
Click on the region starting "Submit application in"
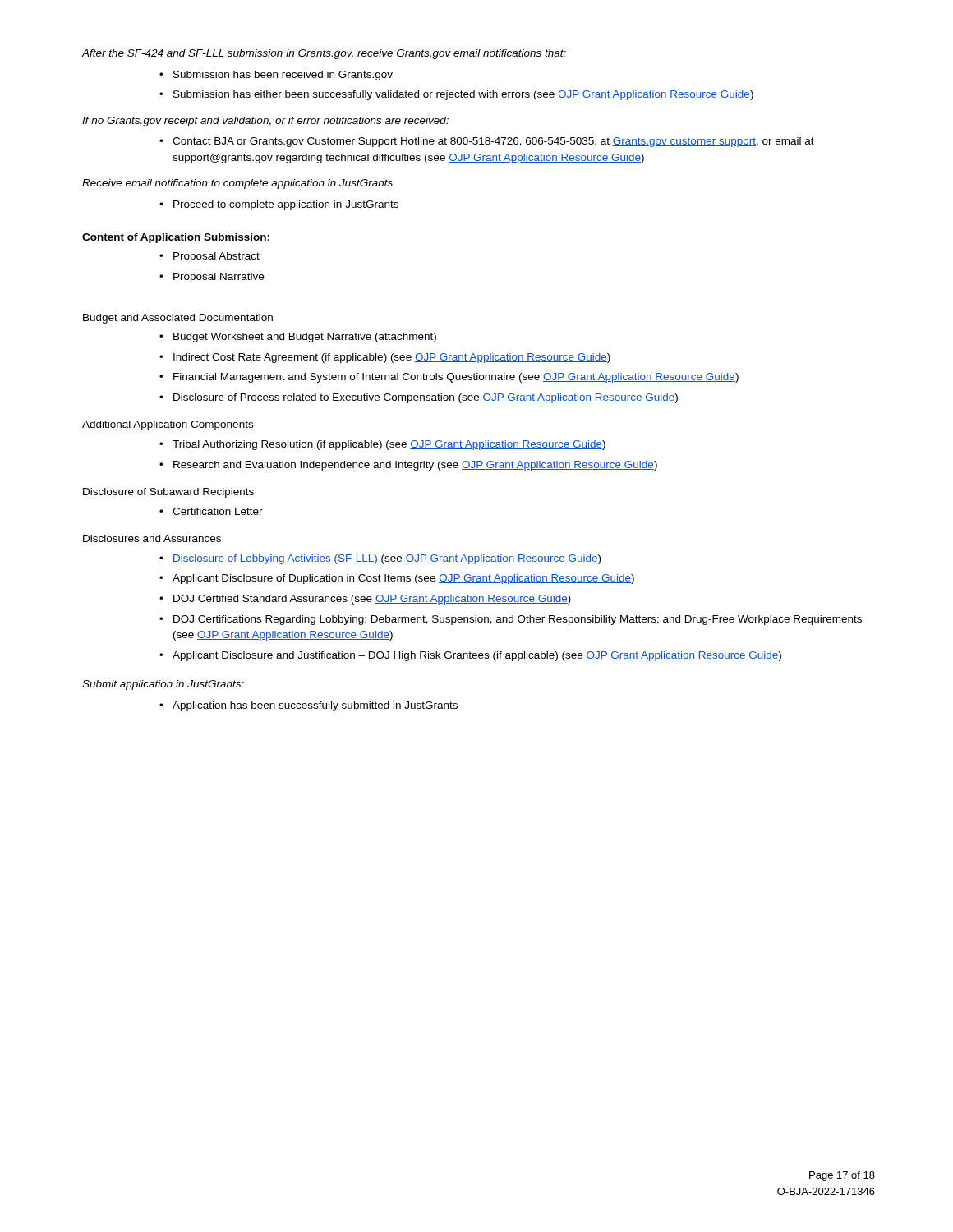coord(163,684)
